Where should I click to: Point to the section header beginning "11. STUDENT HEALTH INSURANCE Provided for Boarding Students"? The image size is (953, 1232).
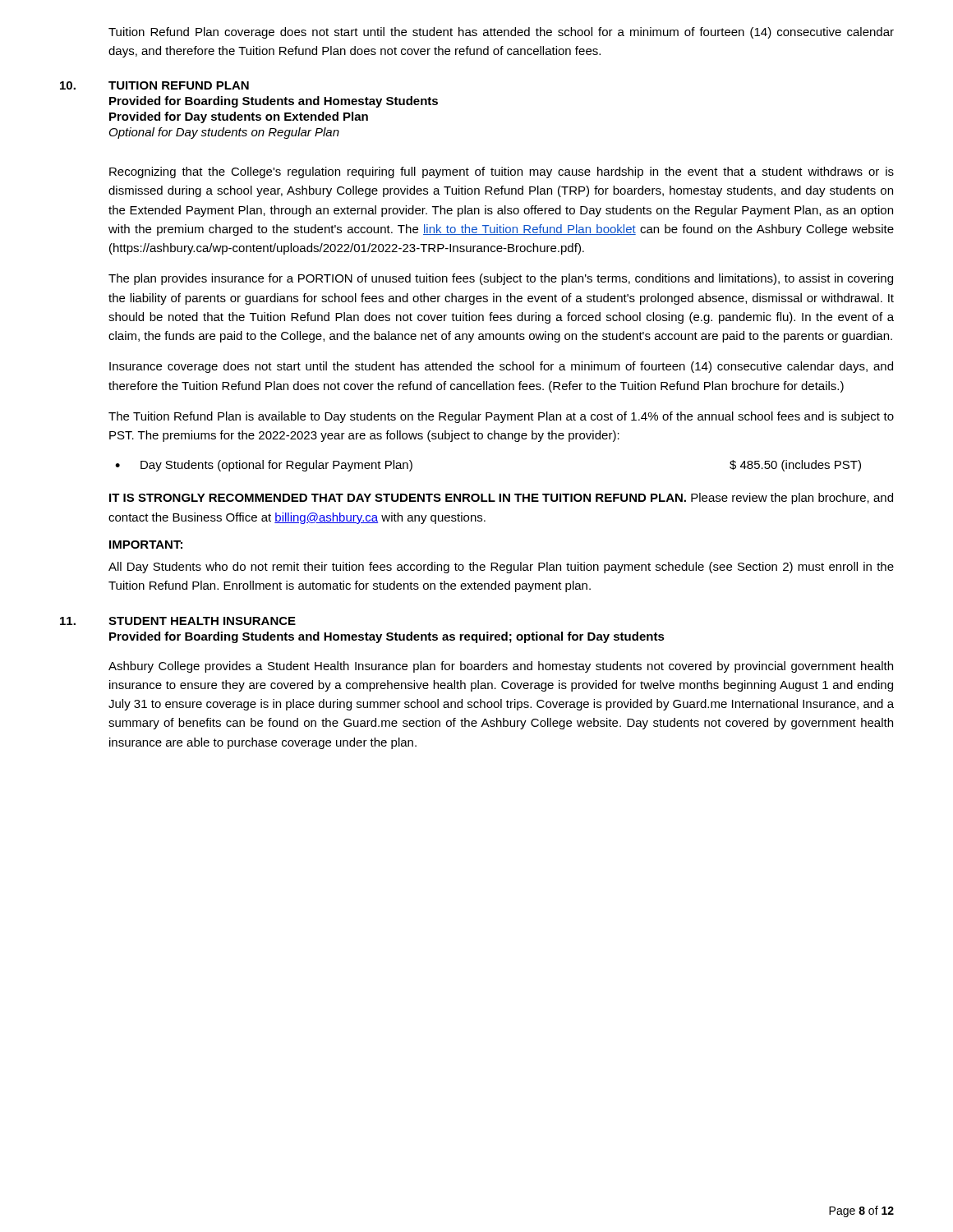coord(476,629)
